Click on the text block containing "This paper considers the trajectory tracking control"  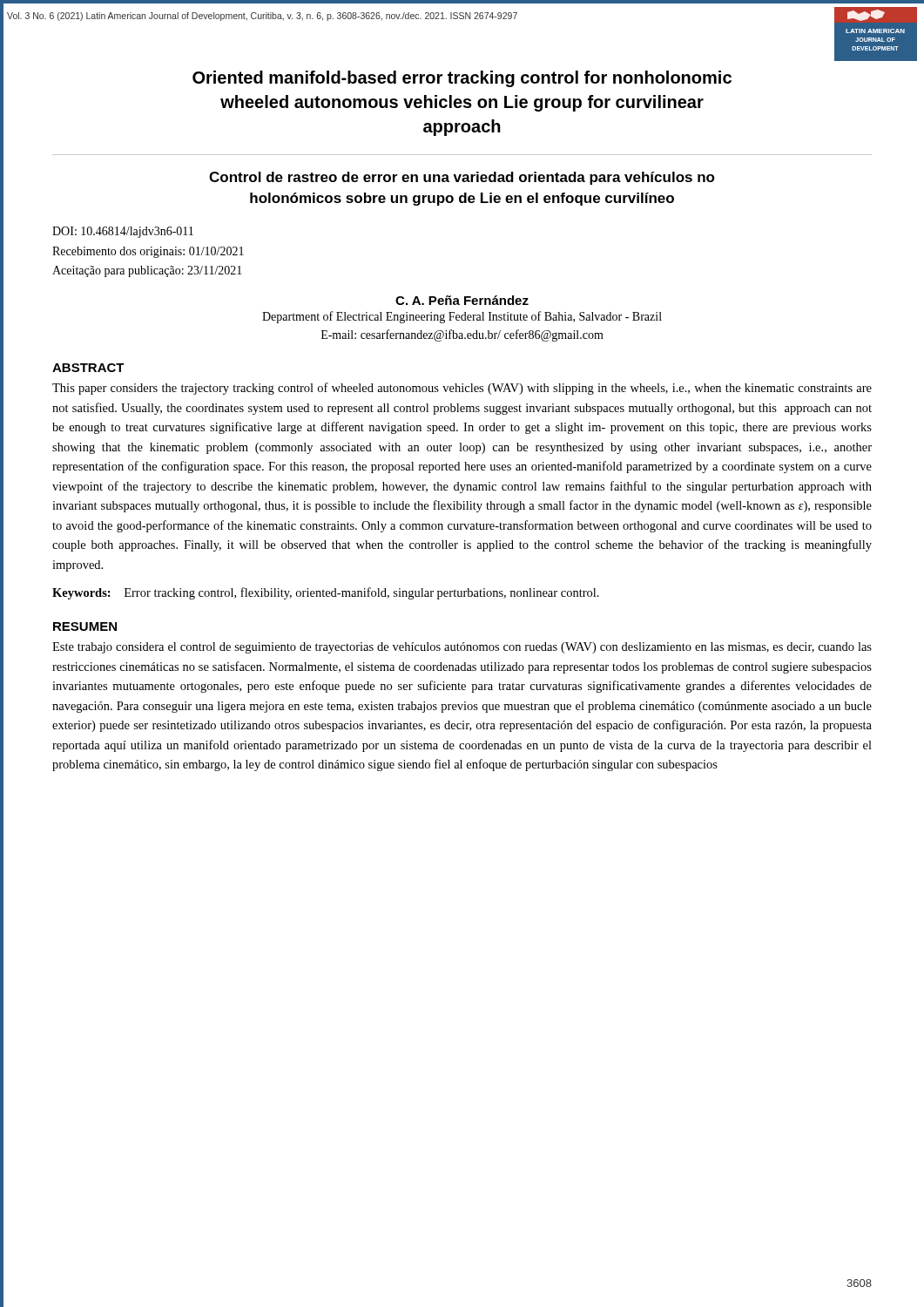462,476
